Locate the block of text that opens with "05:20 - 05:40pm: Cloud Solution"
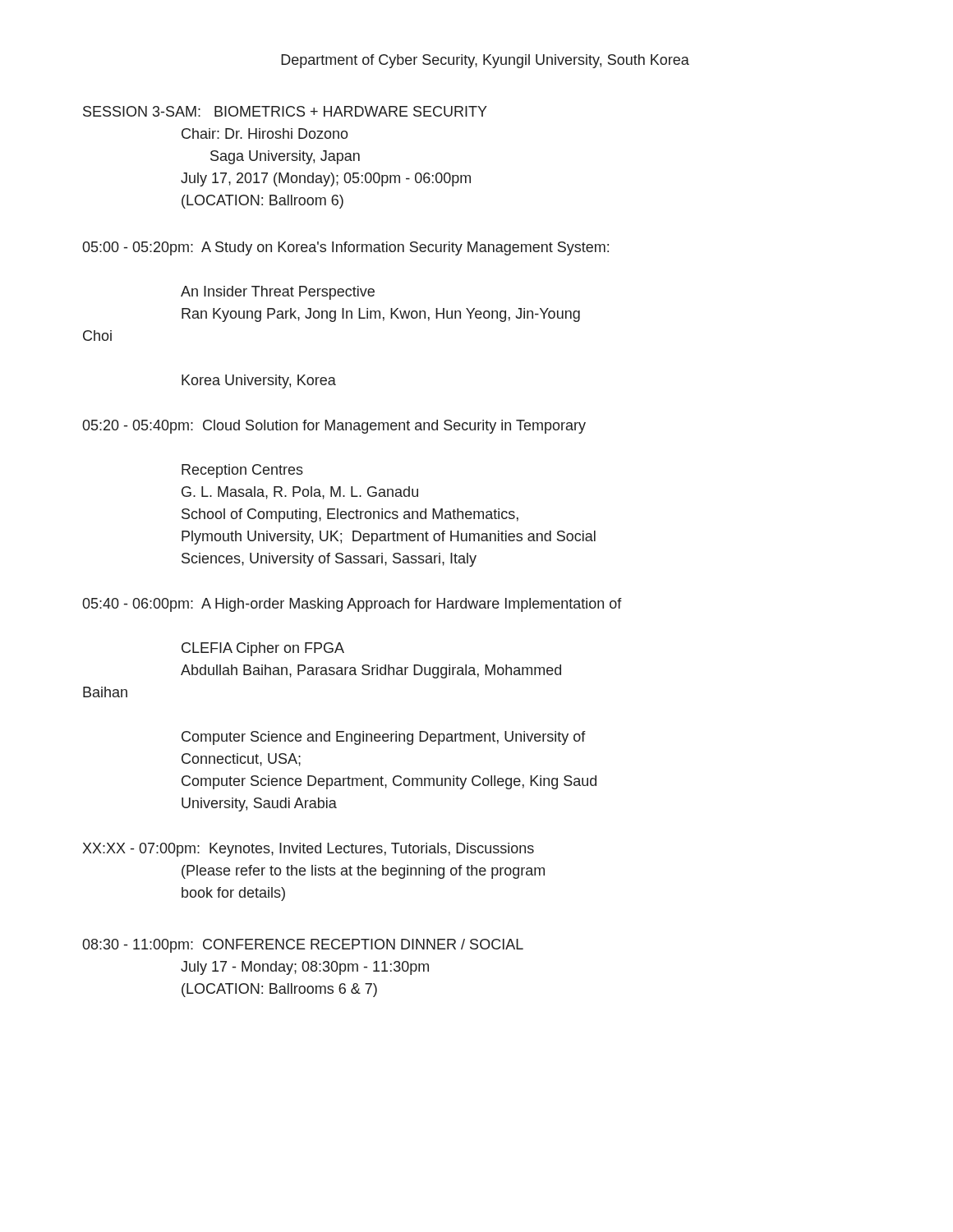Viewport: 953px width, 1232px height. click(339, 494)
